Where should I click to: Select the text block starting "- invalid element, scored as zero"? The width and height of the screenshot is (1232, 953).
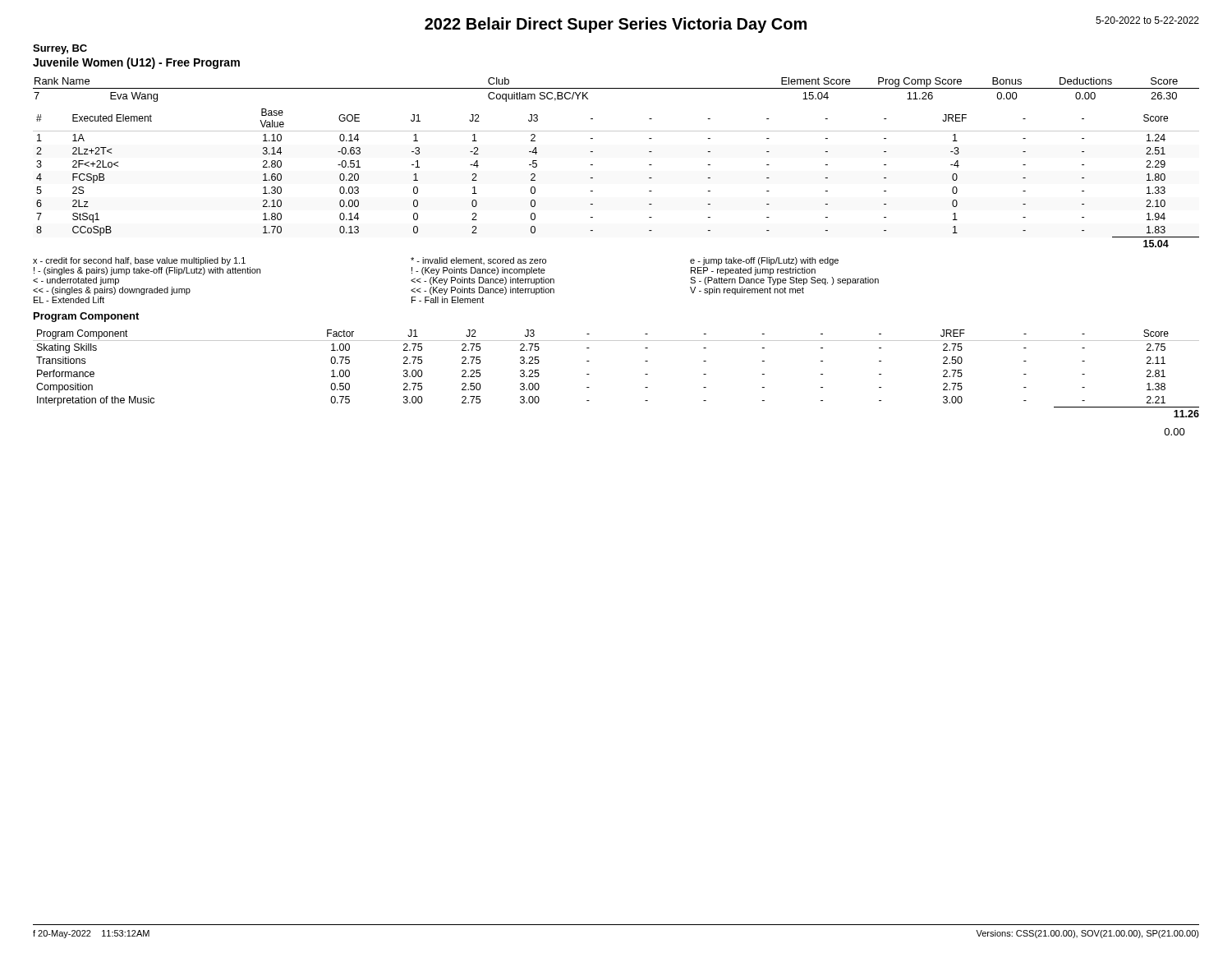(479, 260)
